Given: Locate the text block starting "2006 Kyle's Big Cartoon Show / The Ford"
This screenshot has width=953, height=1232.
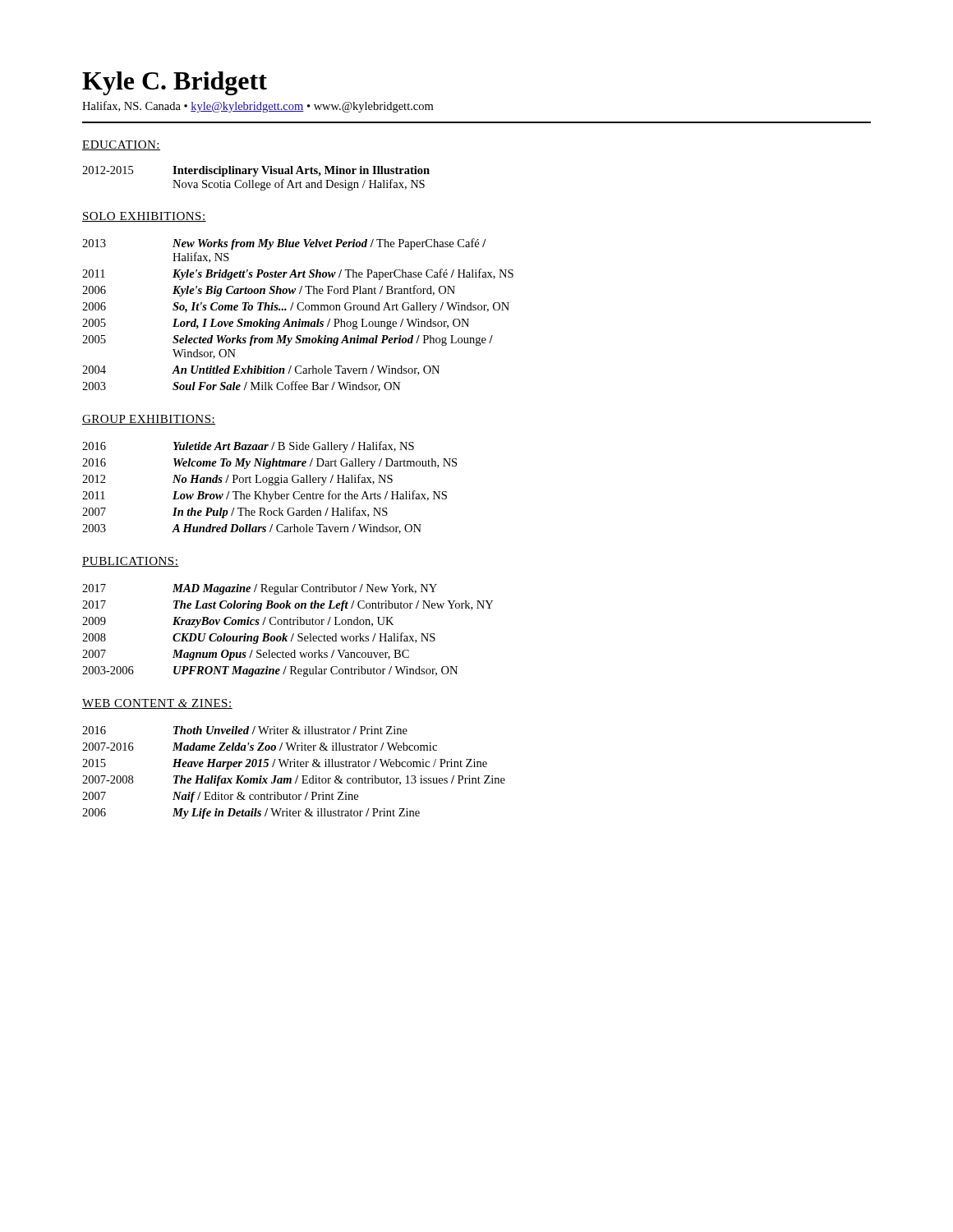Looking at the screenshot, I should tap(269, 291).
